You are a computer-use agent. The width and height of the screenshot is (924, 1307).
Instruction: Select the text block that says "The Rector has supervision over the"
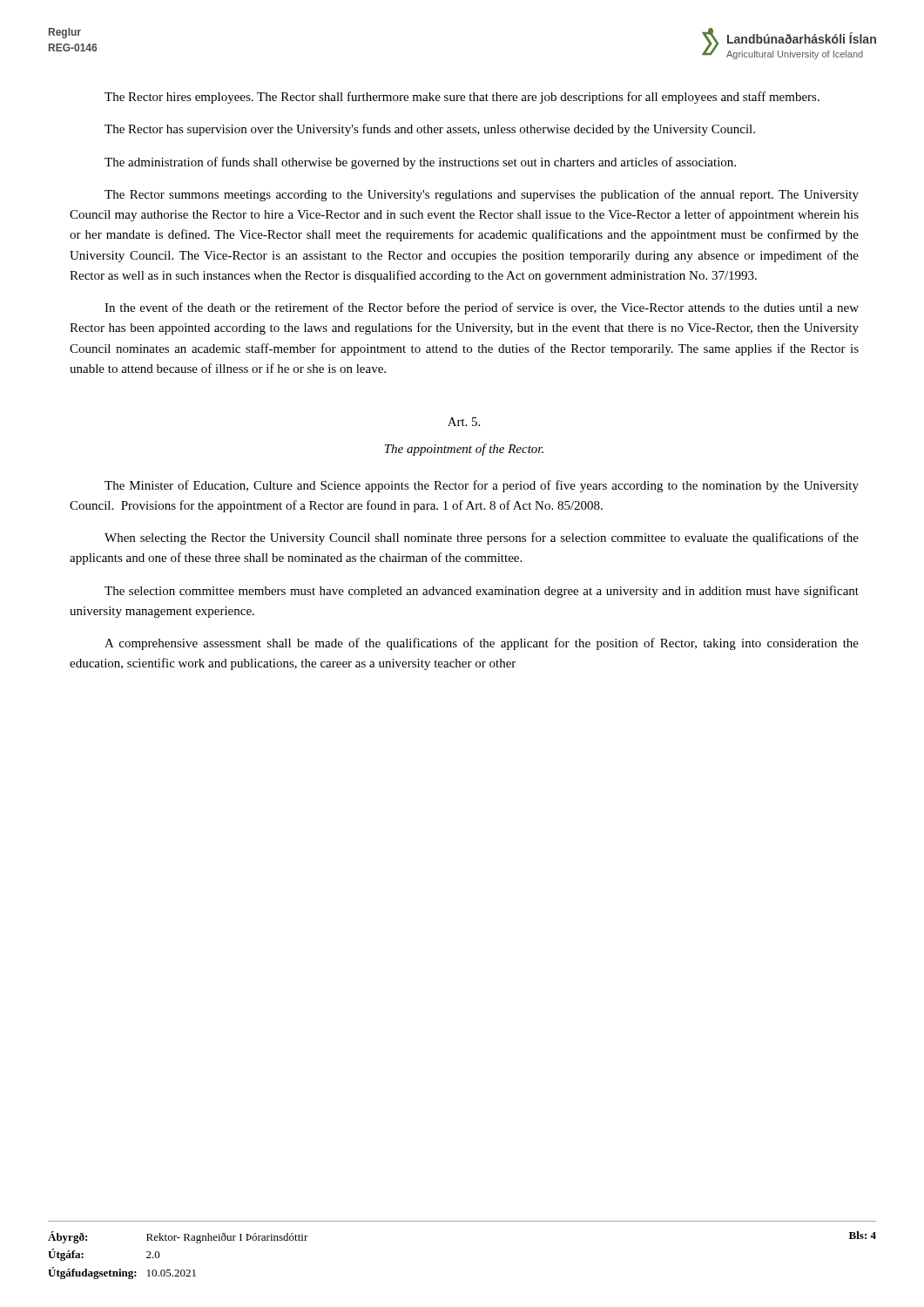(x=430, y=129)
